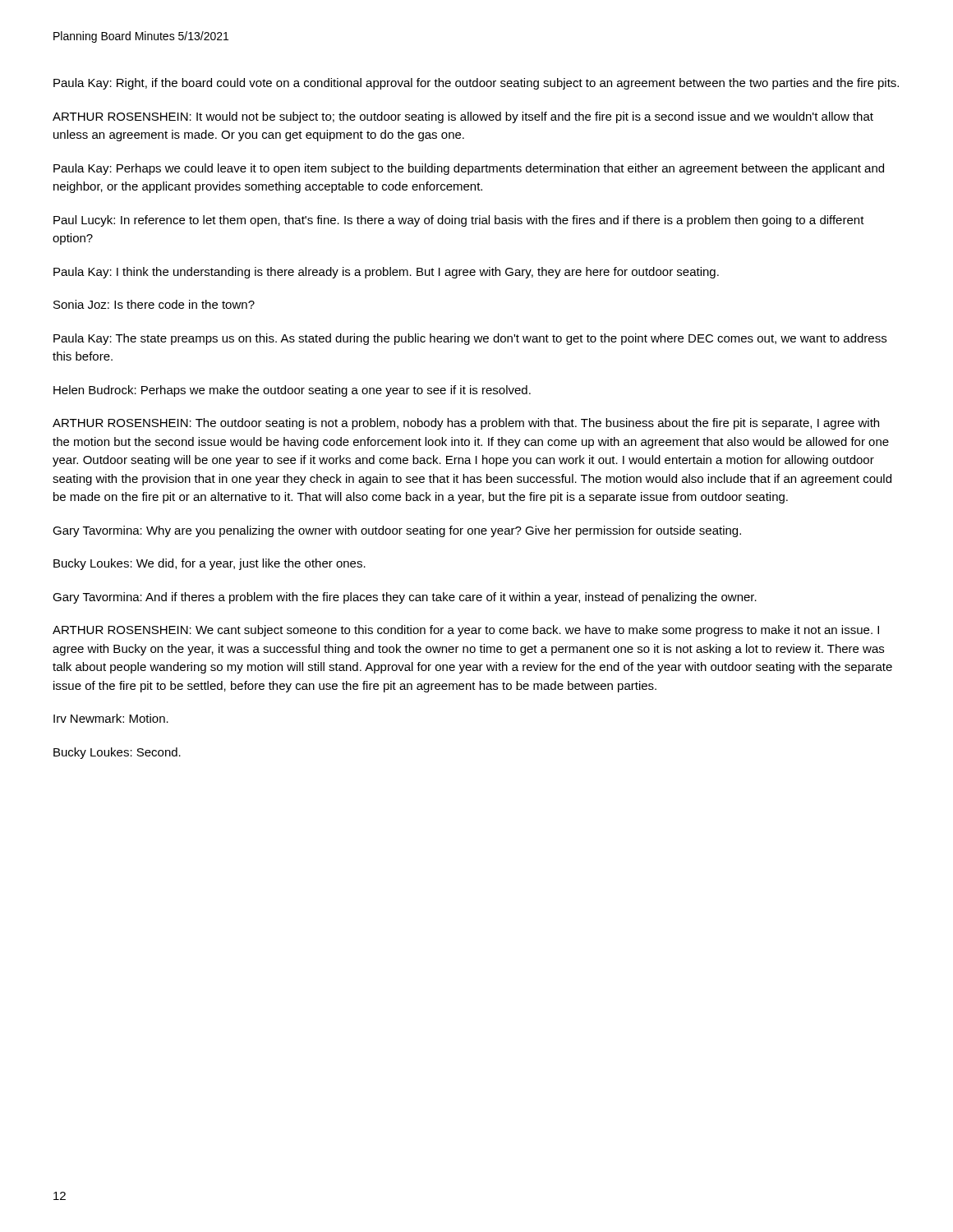953x1232 pixels.
Task: Select the block starting "Bucky Loukes: We did,"
Action: 209,563
